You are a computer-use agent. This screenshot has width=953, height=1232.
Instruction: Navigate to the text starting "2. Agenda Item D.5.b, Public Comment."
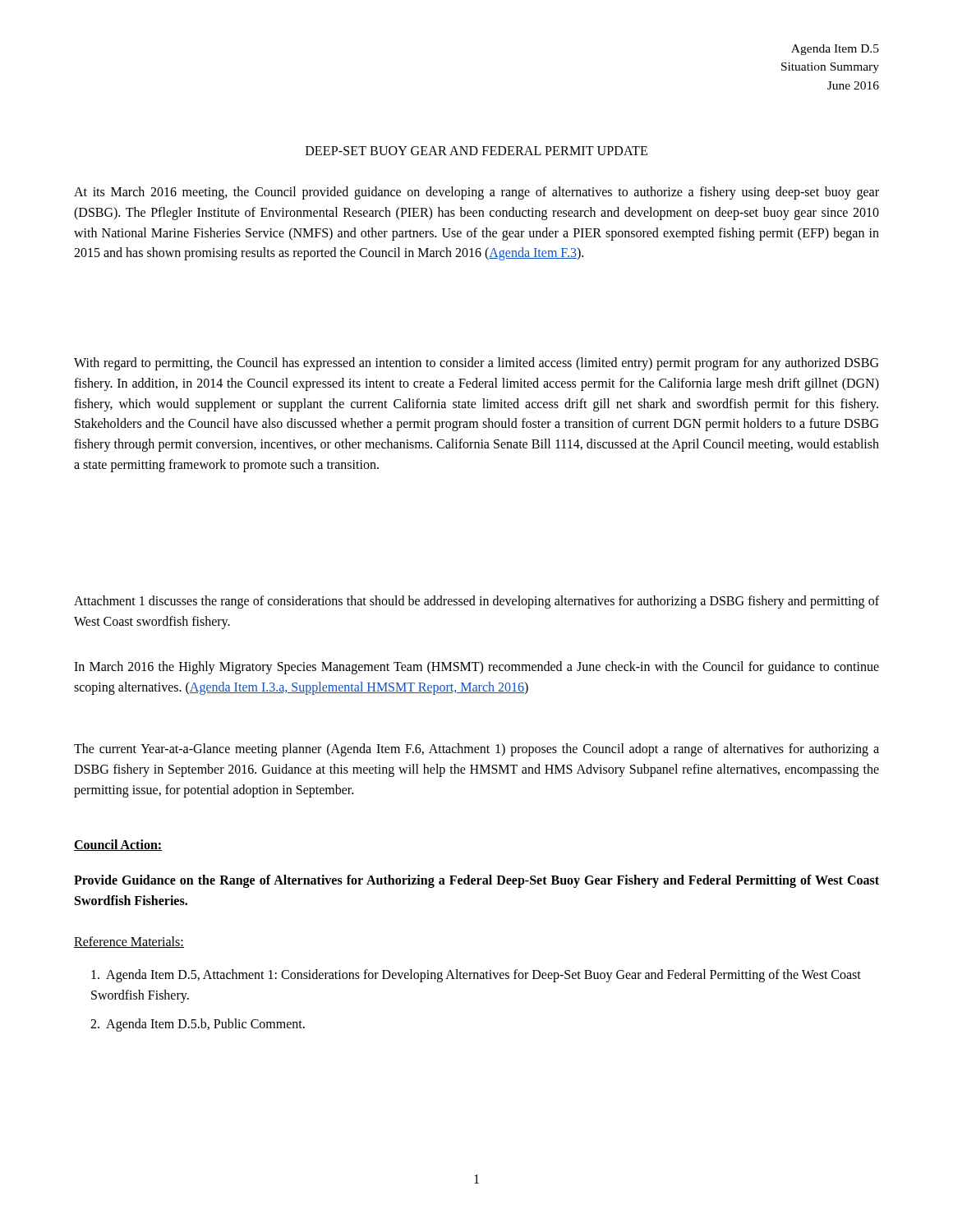tap(198, 1024)
